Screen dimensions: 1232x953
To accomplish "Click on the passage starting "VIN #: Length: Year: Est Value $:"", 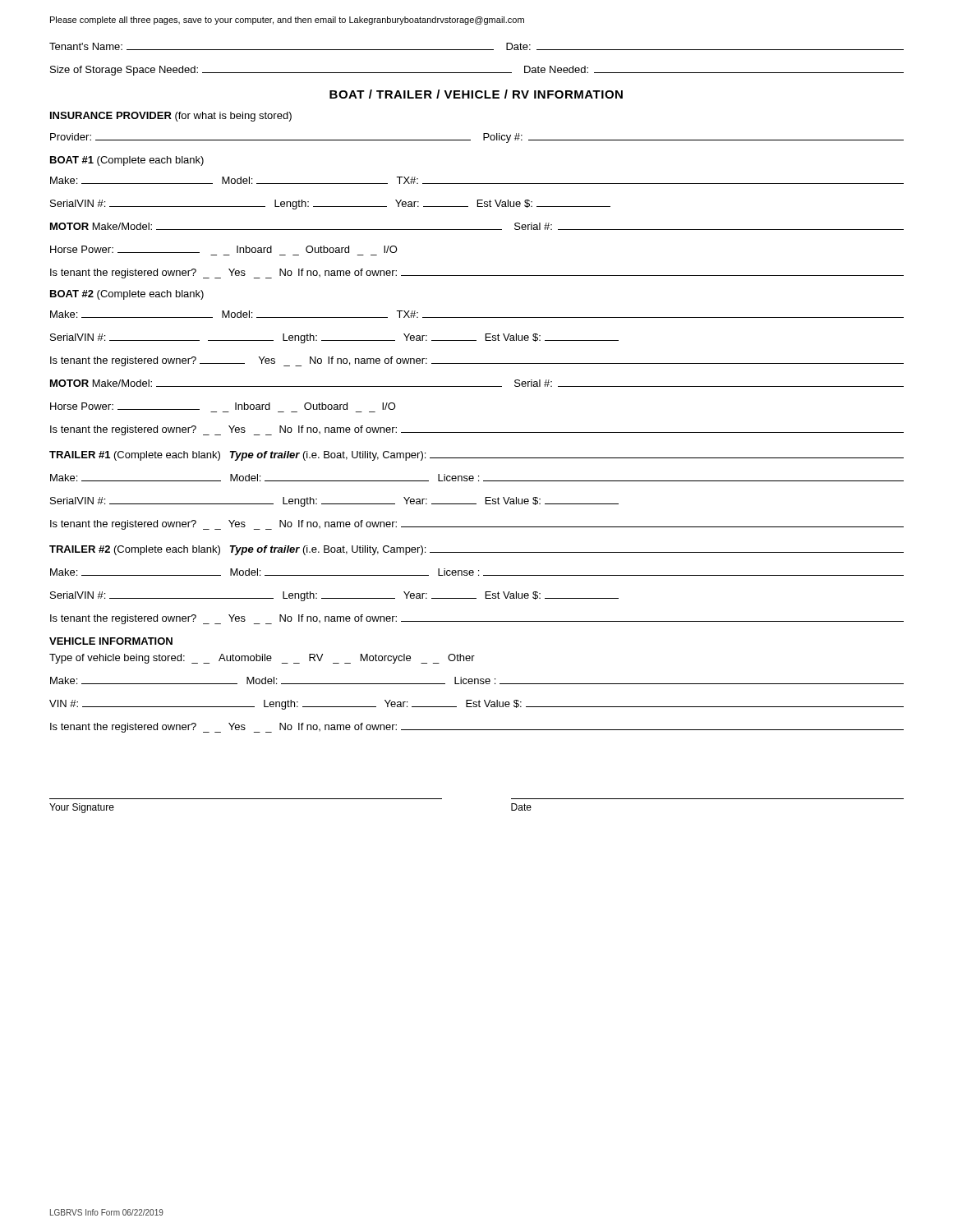I will pyautogui.click(x=476, y=701).
